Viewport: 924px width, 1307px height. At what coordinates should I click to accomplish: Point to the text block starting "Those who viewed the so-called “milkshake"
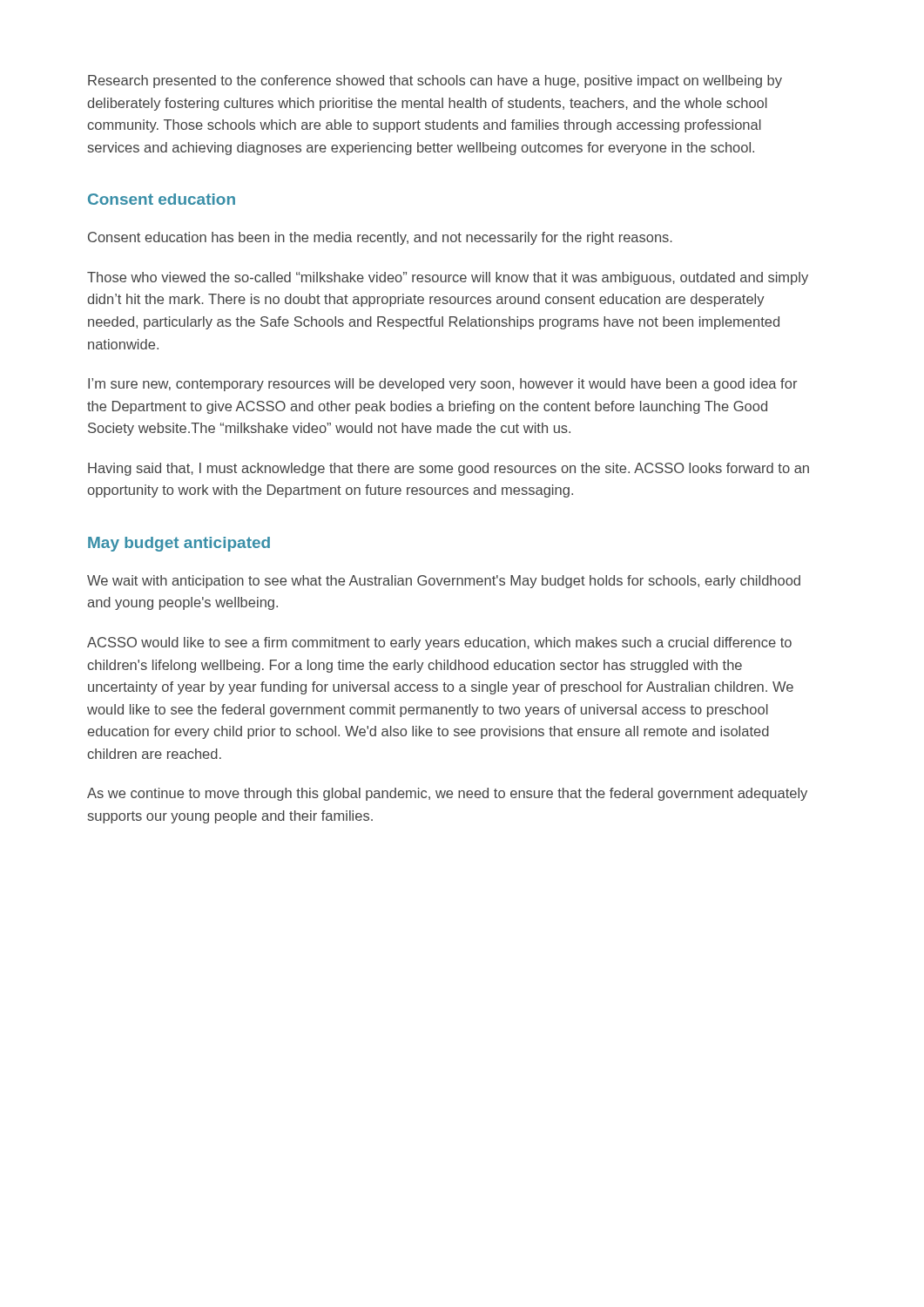pyautogui.click(x=448, y=310)
